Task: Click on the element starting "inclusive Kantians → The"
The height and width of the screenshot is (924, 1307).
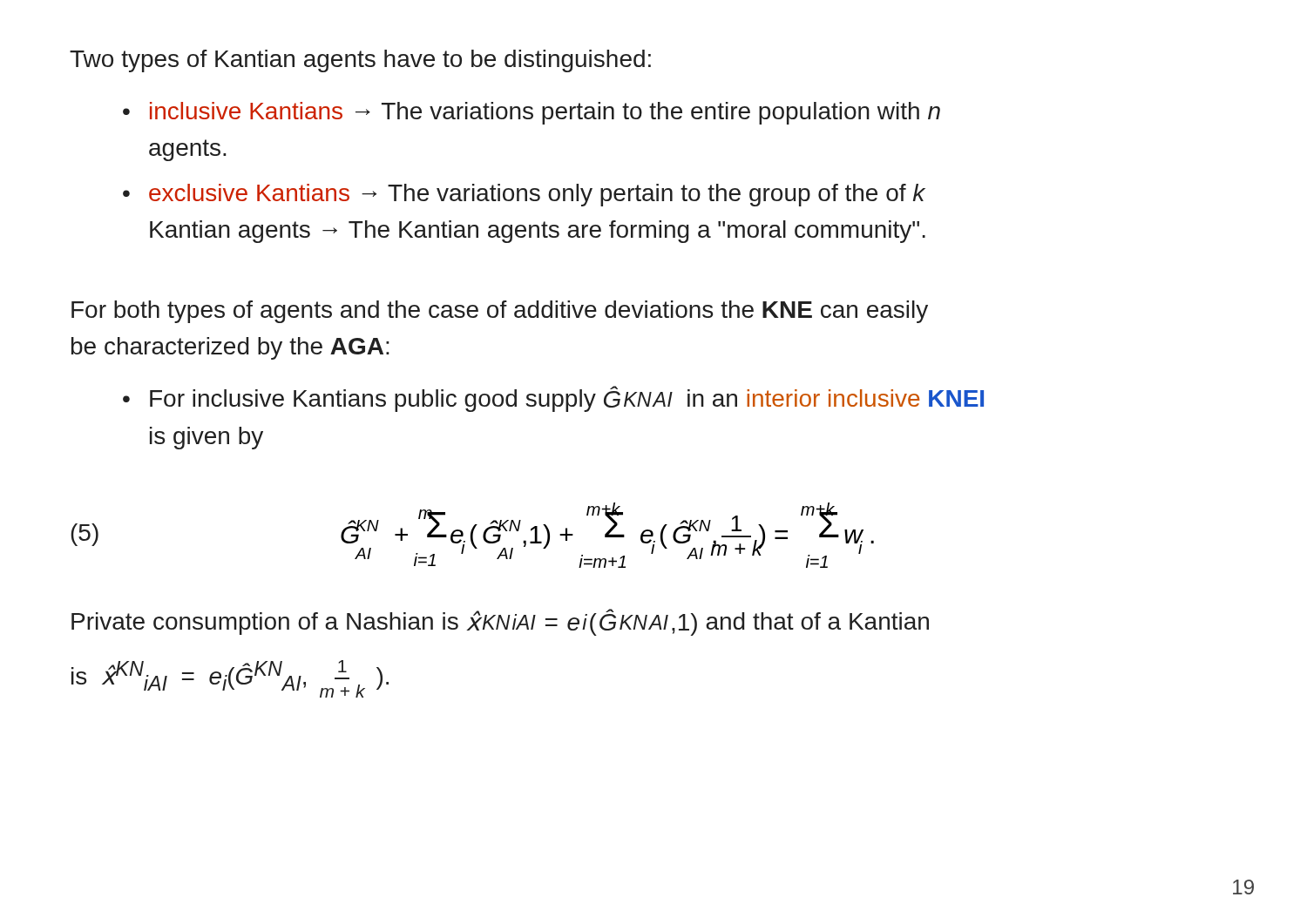Action: click(545, 129)
